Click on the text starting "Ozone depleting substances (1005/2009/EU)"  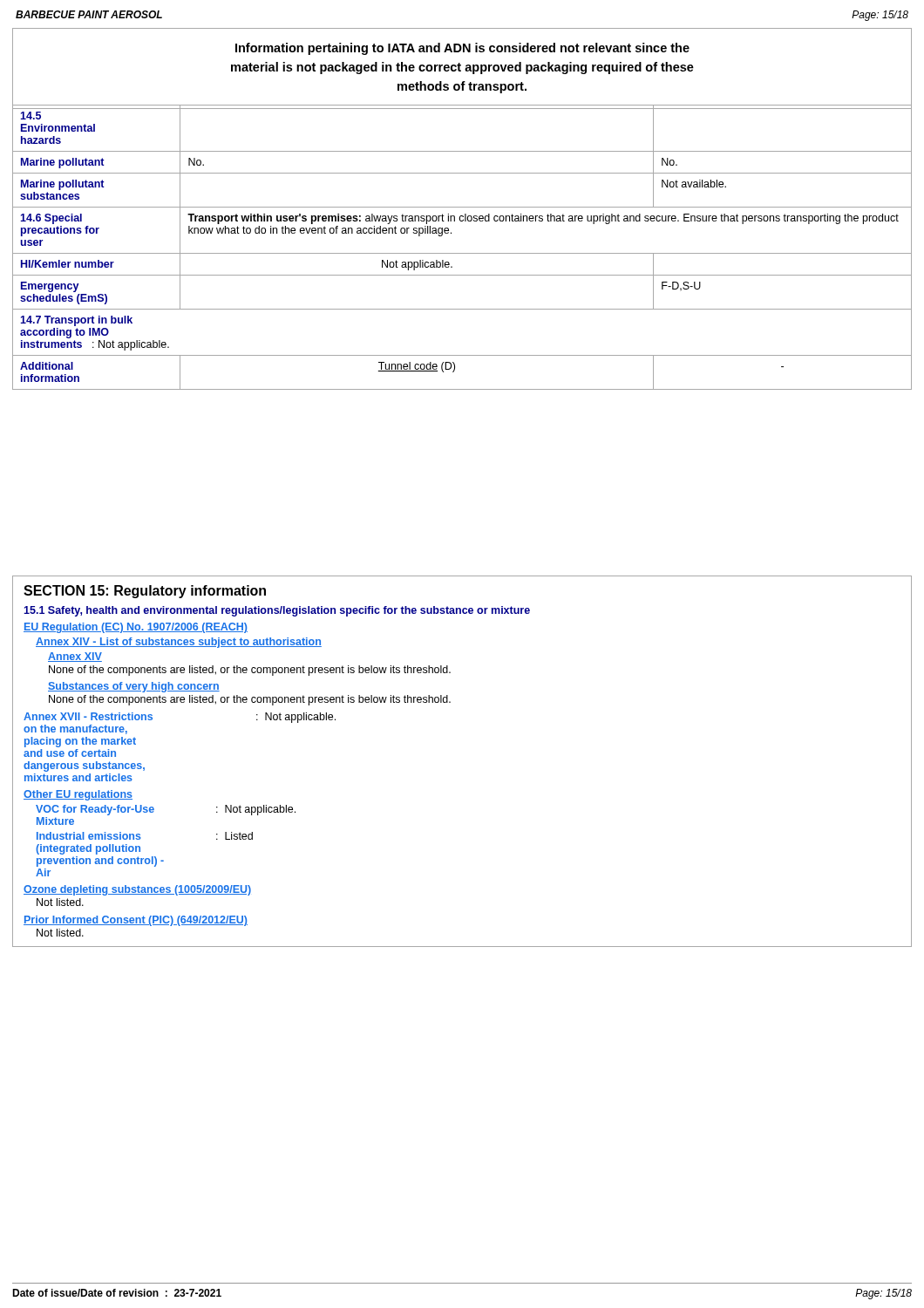coord(137,889)
